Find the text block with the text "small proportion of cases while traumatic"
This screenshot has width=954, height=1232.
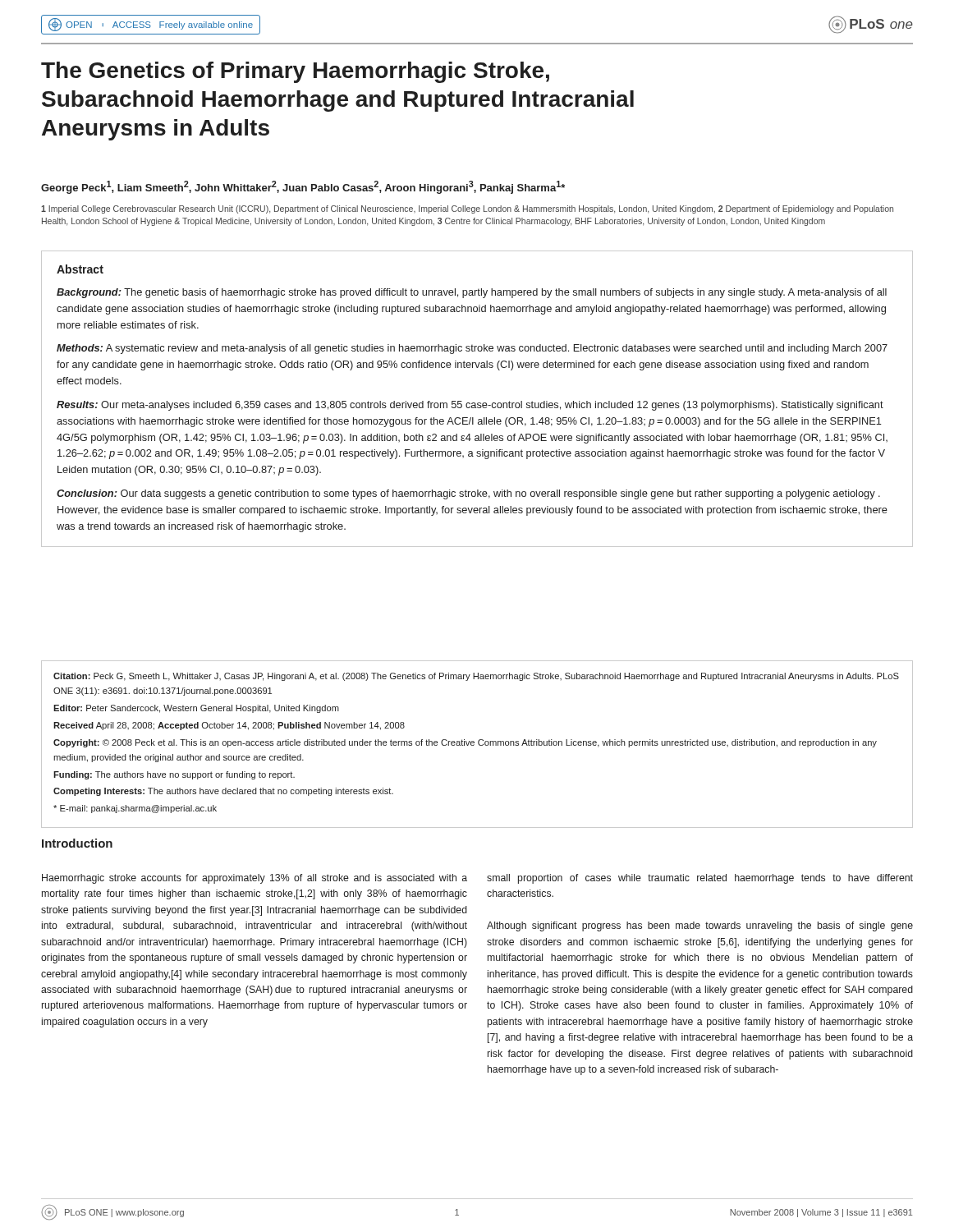700,974
